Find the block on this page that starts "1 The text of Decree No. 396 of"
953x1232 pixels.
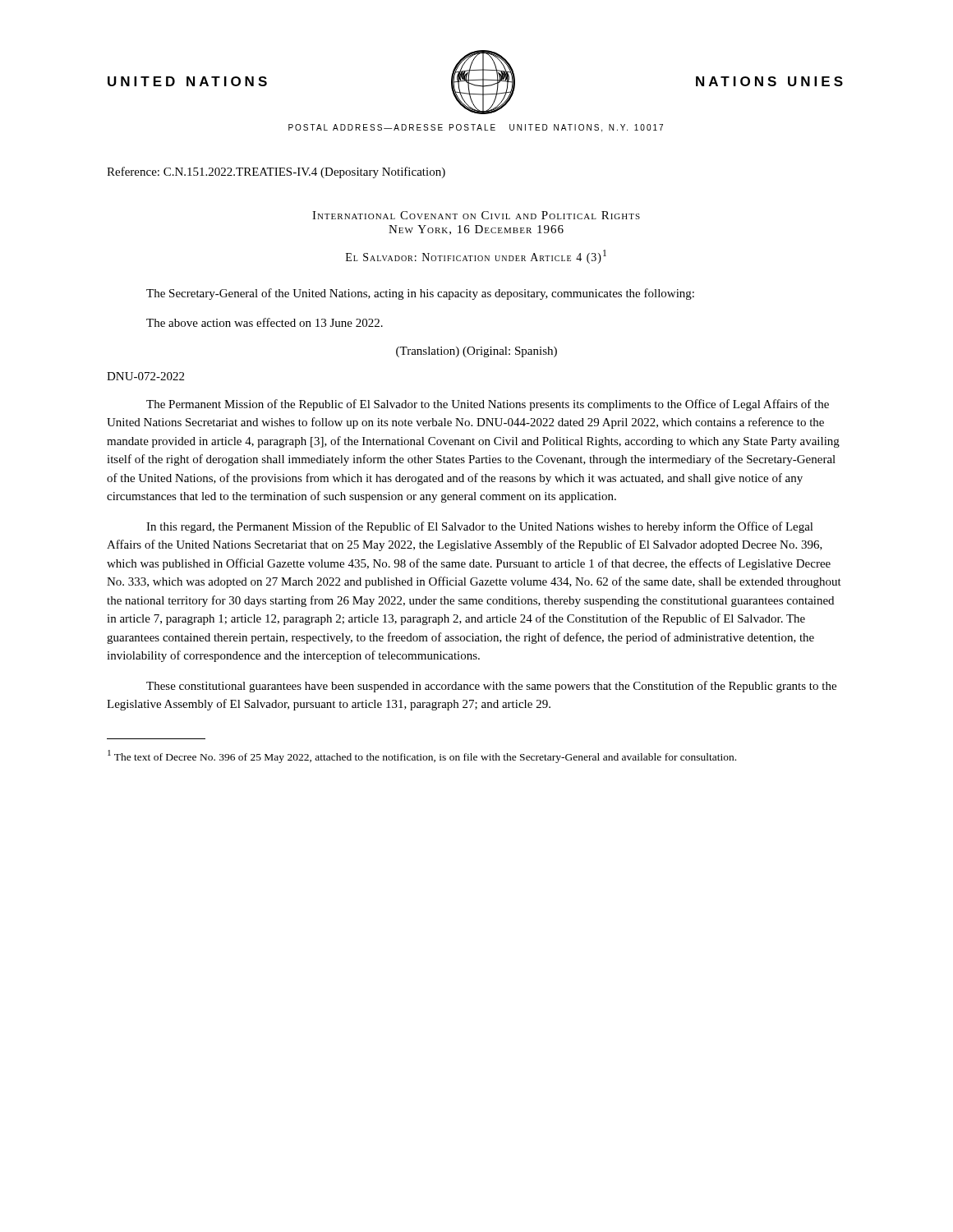422,755
